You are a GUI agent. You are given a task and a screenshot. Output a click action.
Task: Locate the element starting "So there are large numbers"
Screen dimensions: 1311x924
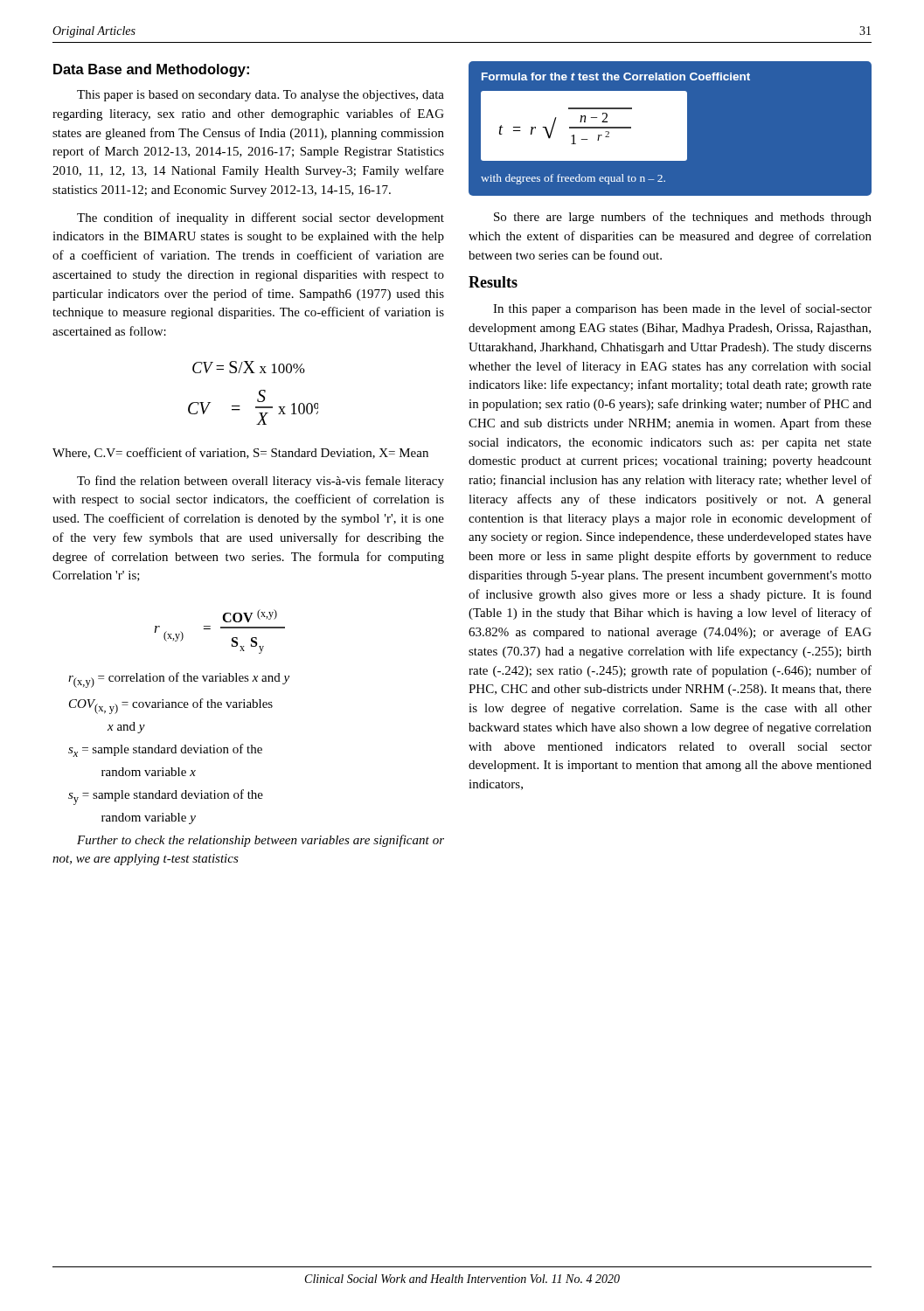[x=670, y=236]
